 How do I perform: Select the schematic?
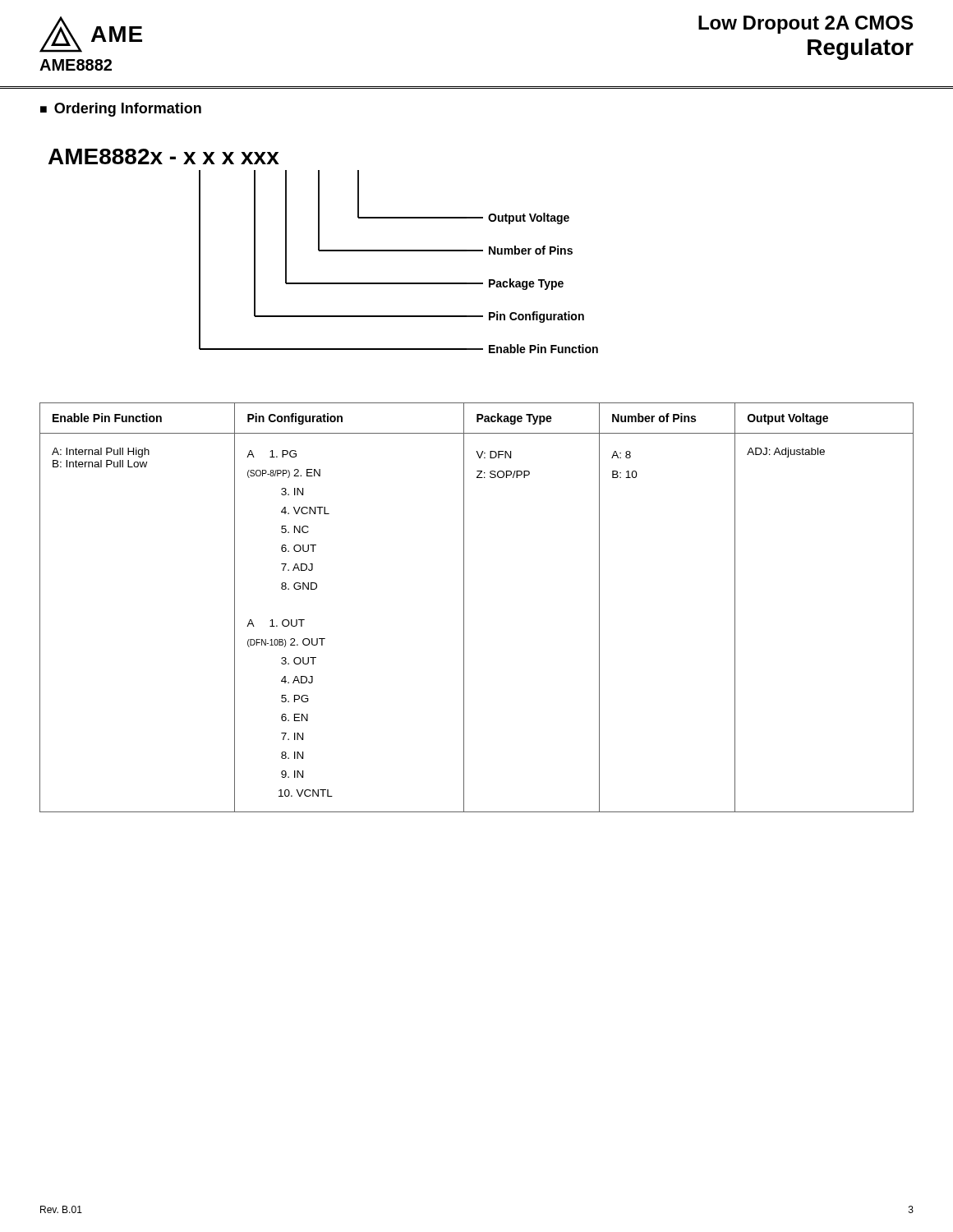[327, 255]
